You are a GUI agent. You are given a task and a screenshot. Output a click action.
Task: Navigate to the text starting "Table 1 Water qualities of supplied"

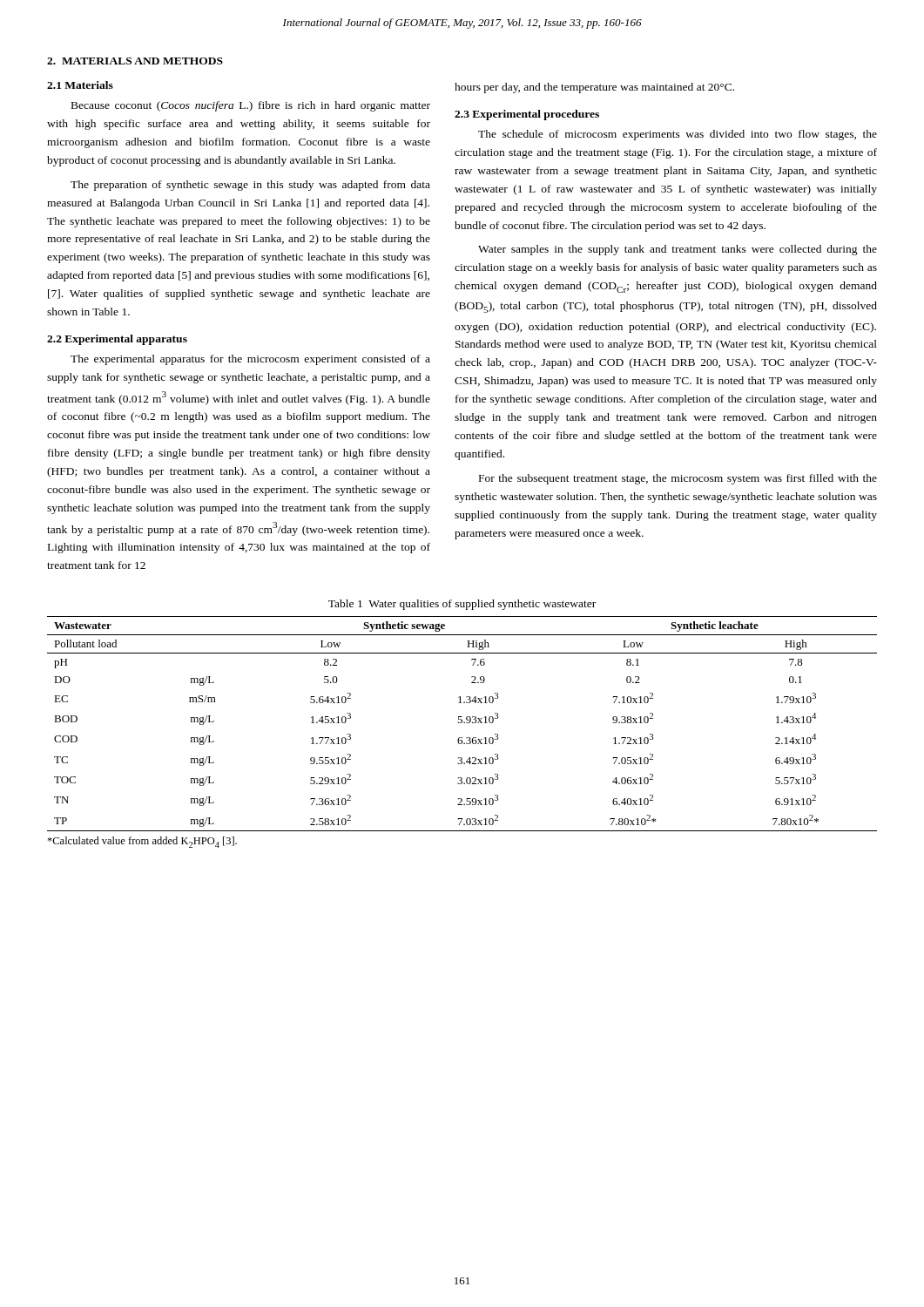pos(462,604)
